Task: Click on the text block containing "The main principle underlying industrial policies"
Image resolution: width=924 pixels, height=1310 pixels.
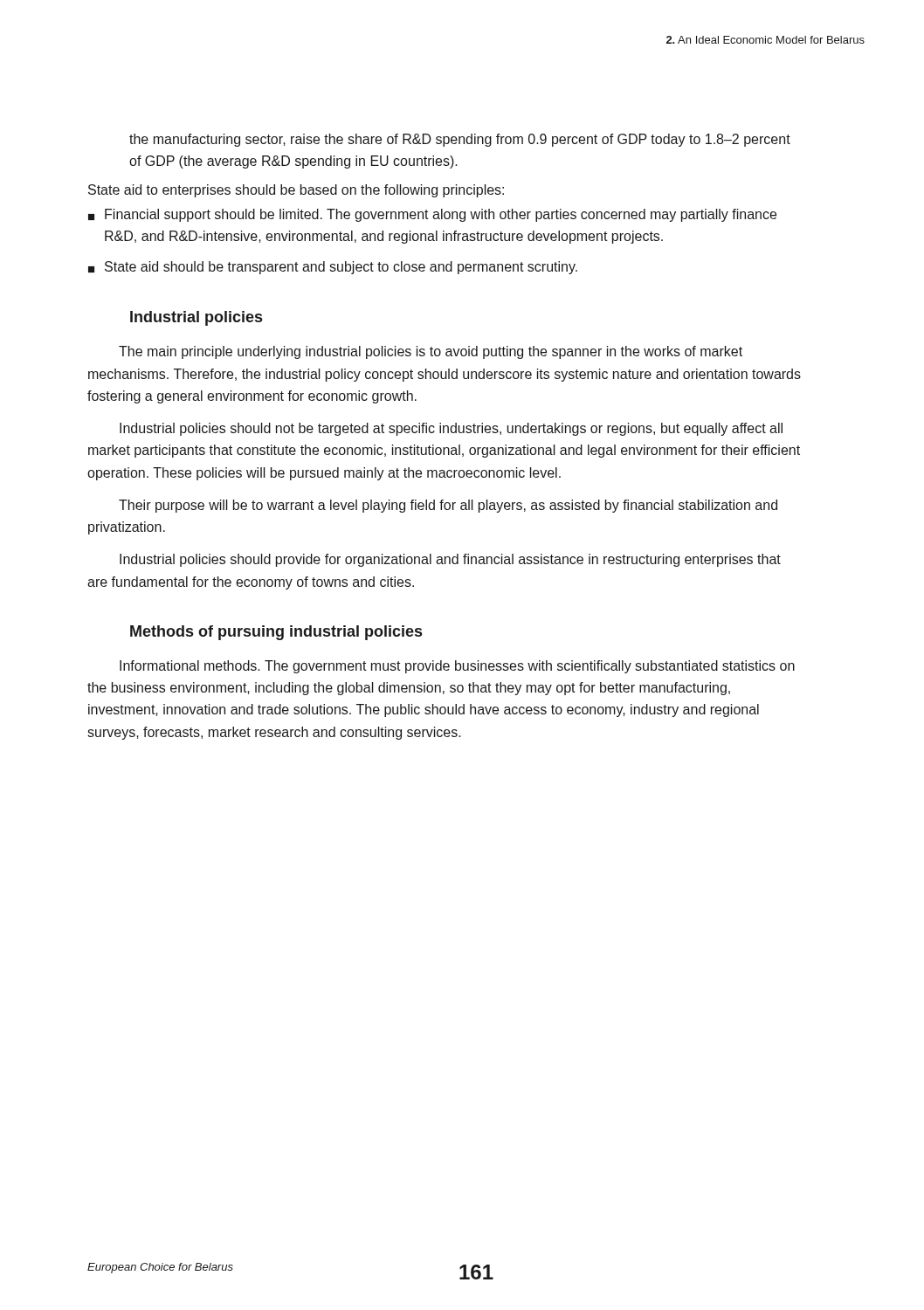Action: pos(444,374)
